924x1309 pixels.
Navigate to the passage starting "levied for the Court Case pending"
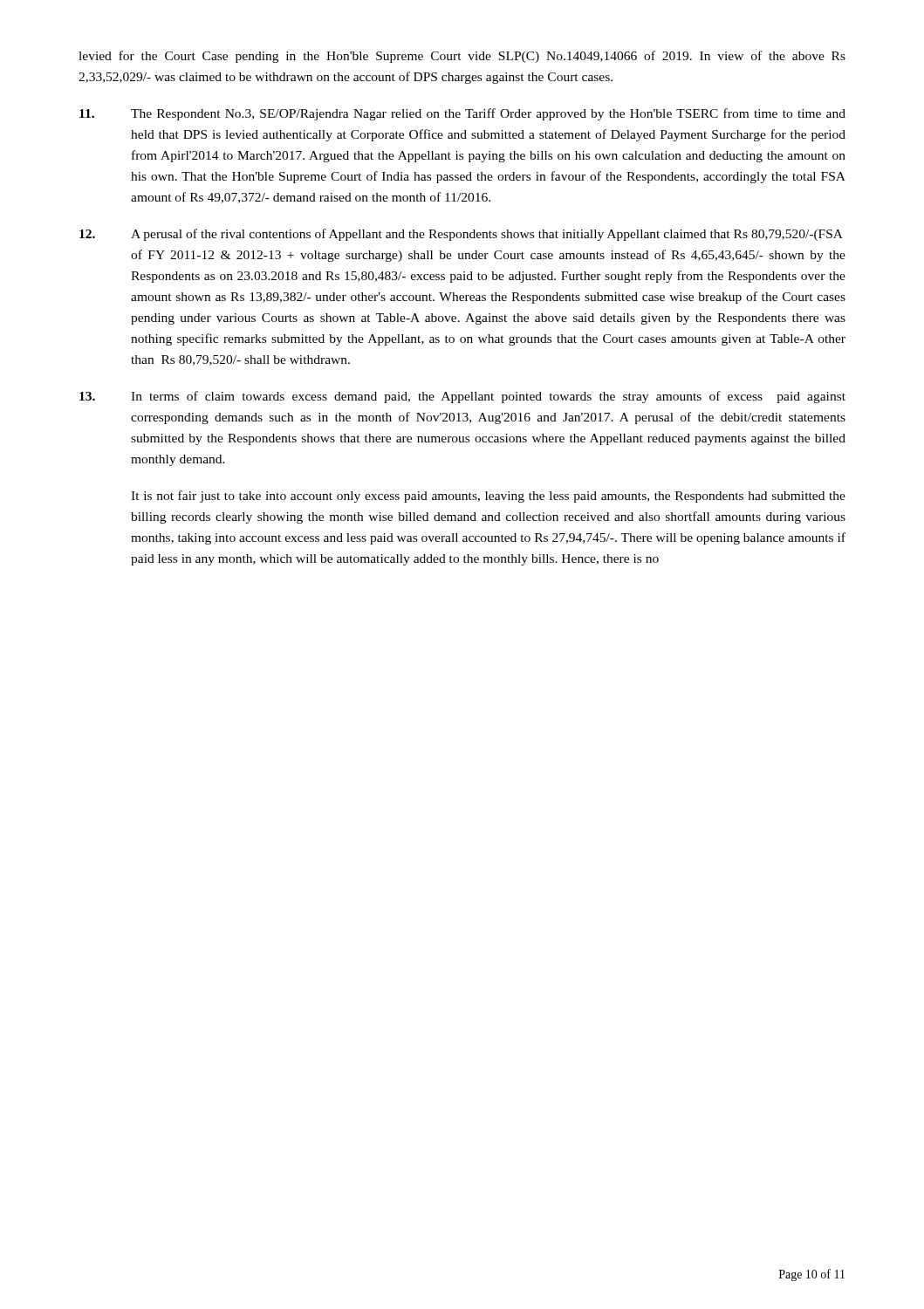[462, 66]
